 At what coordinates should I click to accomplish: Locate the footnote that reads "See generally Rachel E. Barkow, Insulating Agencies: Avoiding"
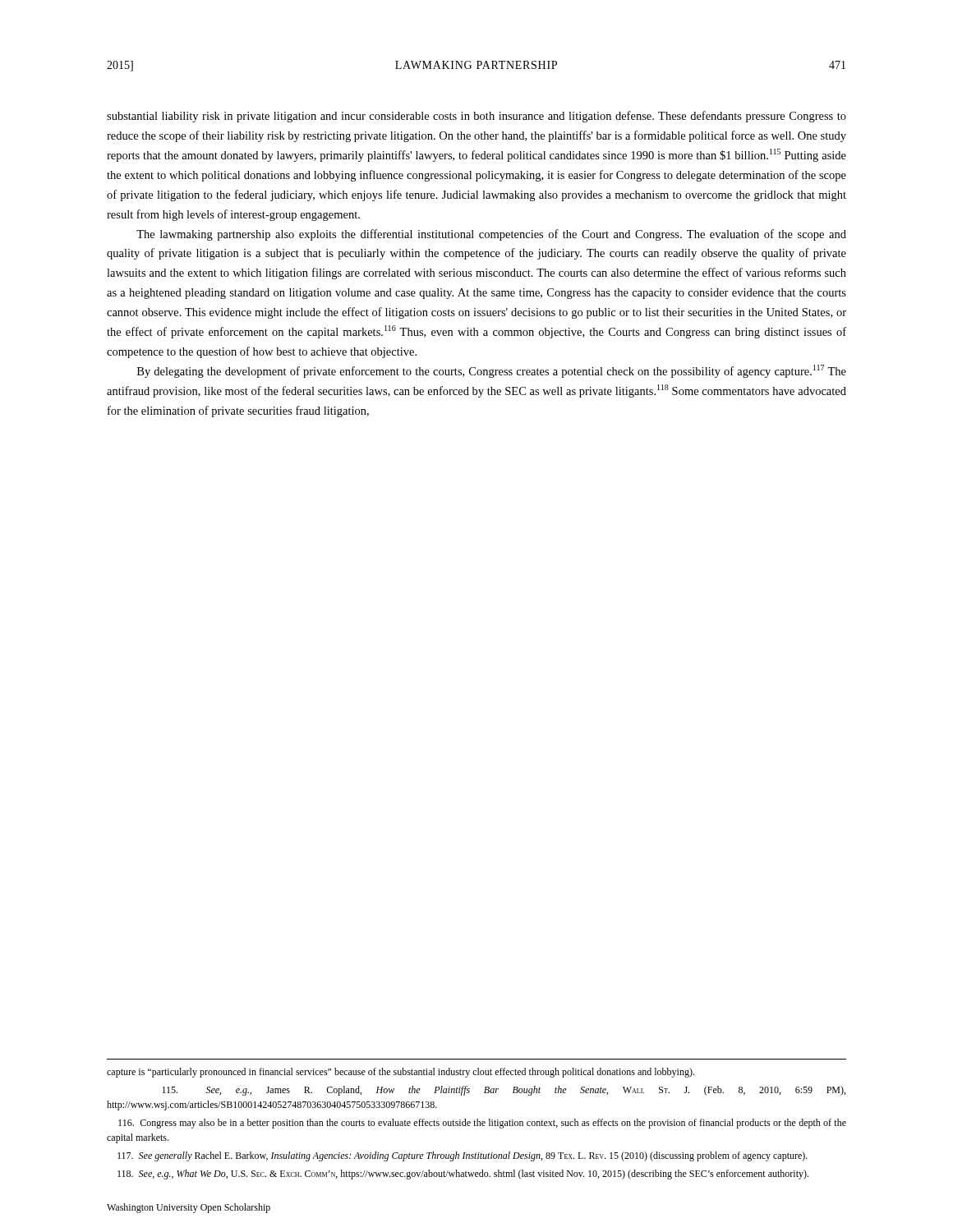[x=457, y=1156]
